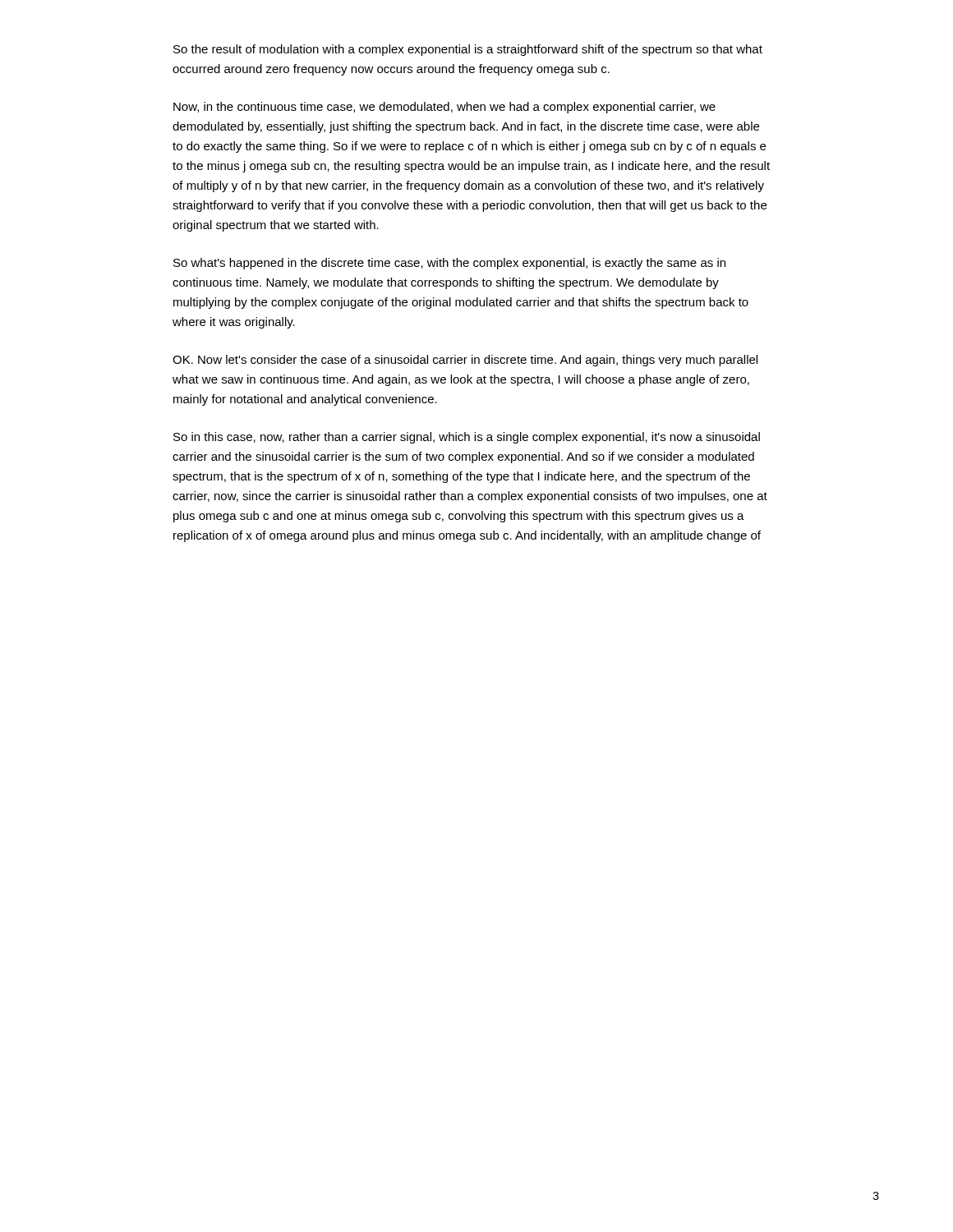Navigate to the text starting "So in this case, now, rather than"
This screenshot has height=1232, width=953.
click(470, 486)
